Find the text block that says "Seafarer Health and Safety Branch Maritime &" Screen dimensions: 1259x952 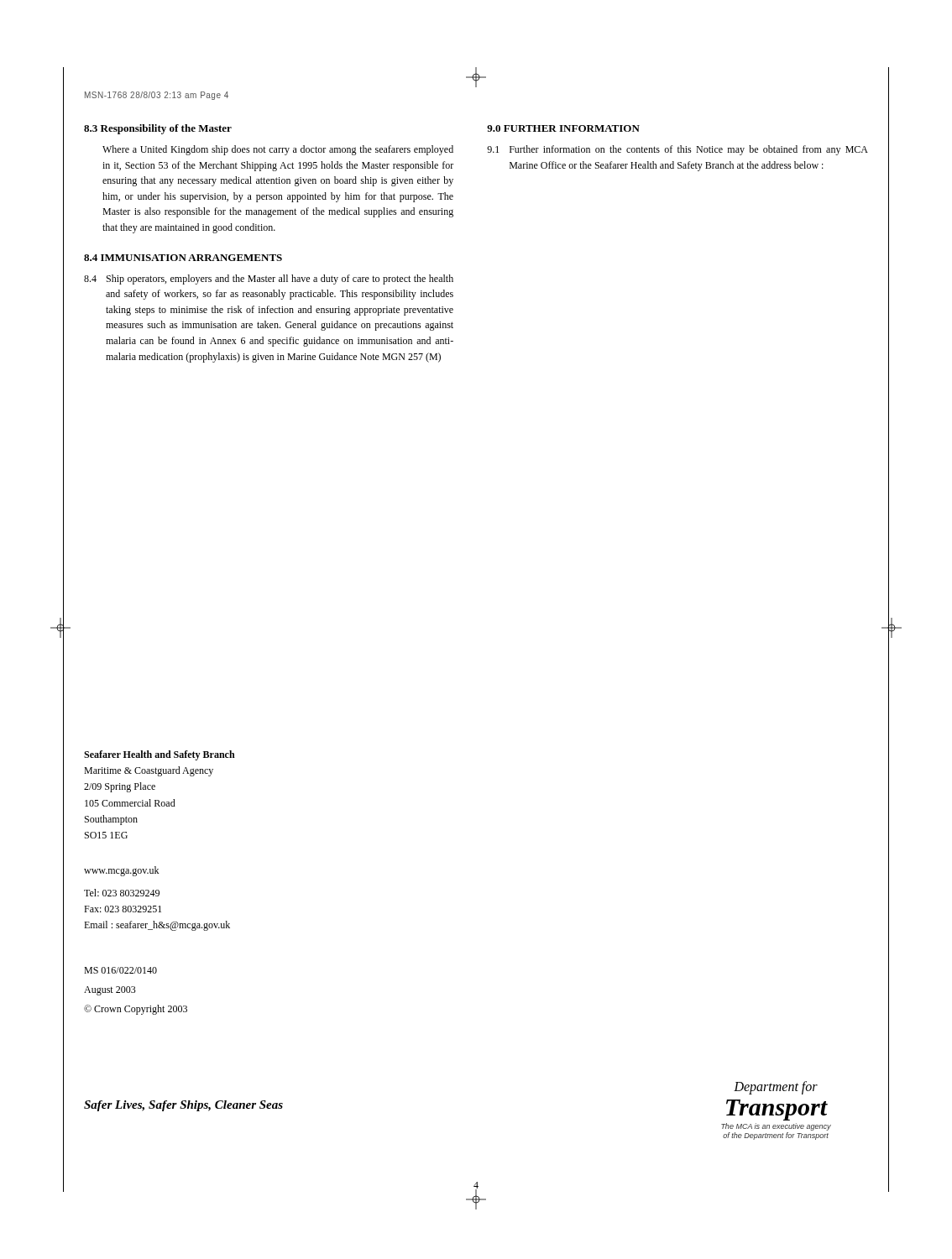[x=160, y=755]
